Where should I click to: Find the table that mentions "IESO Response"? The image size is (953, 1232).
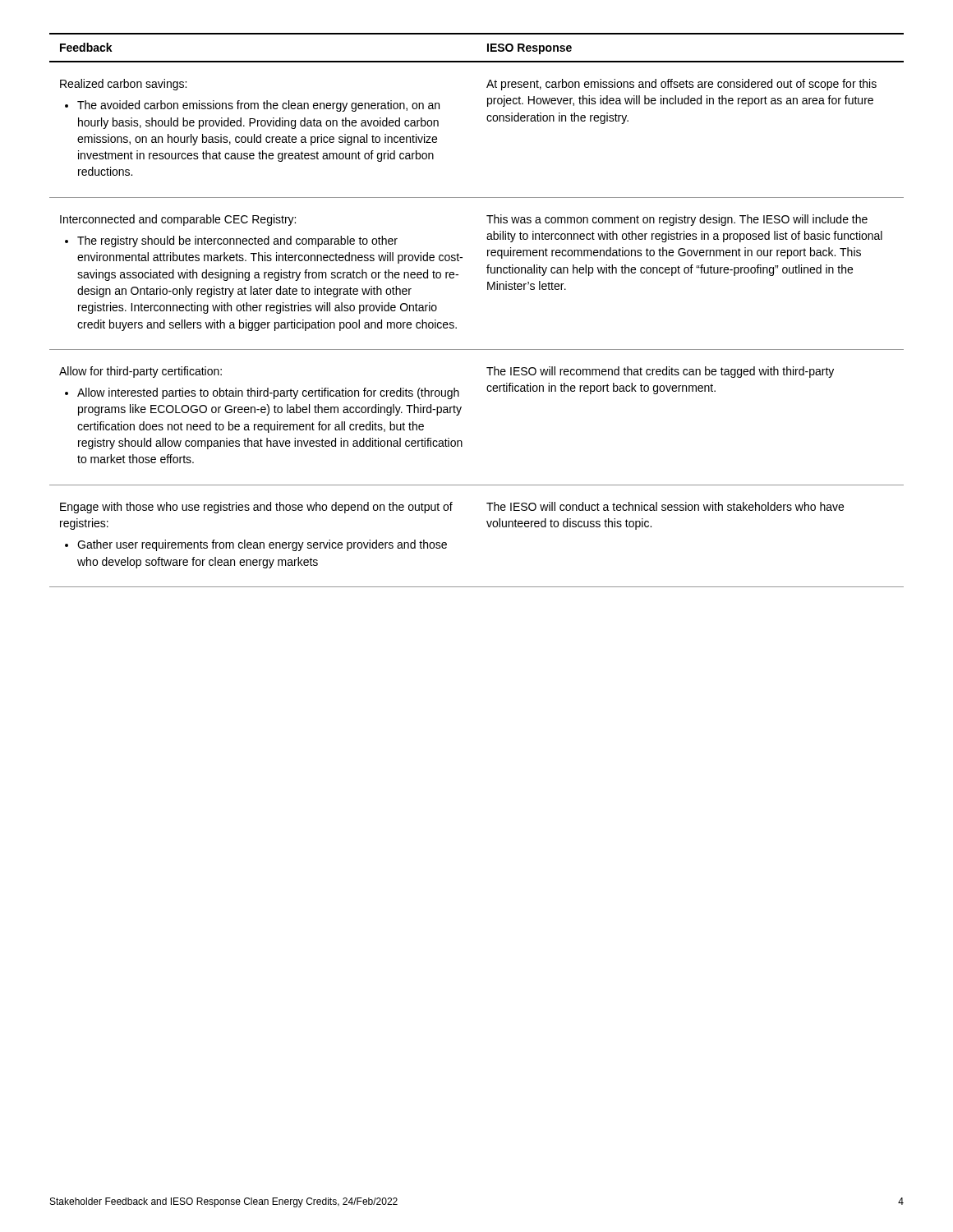(476, 310)
